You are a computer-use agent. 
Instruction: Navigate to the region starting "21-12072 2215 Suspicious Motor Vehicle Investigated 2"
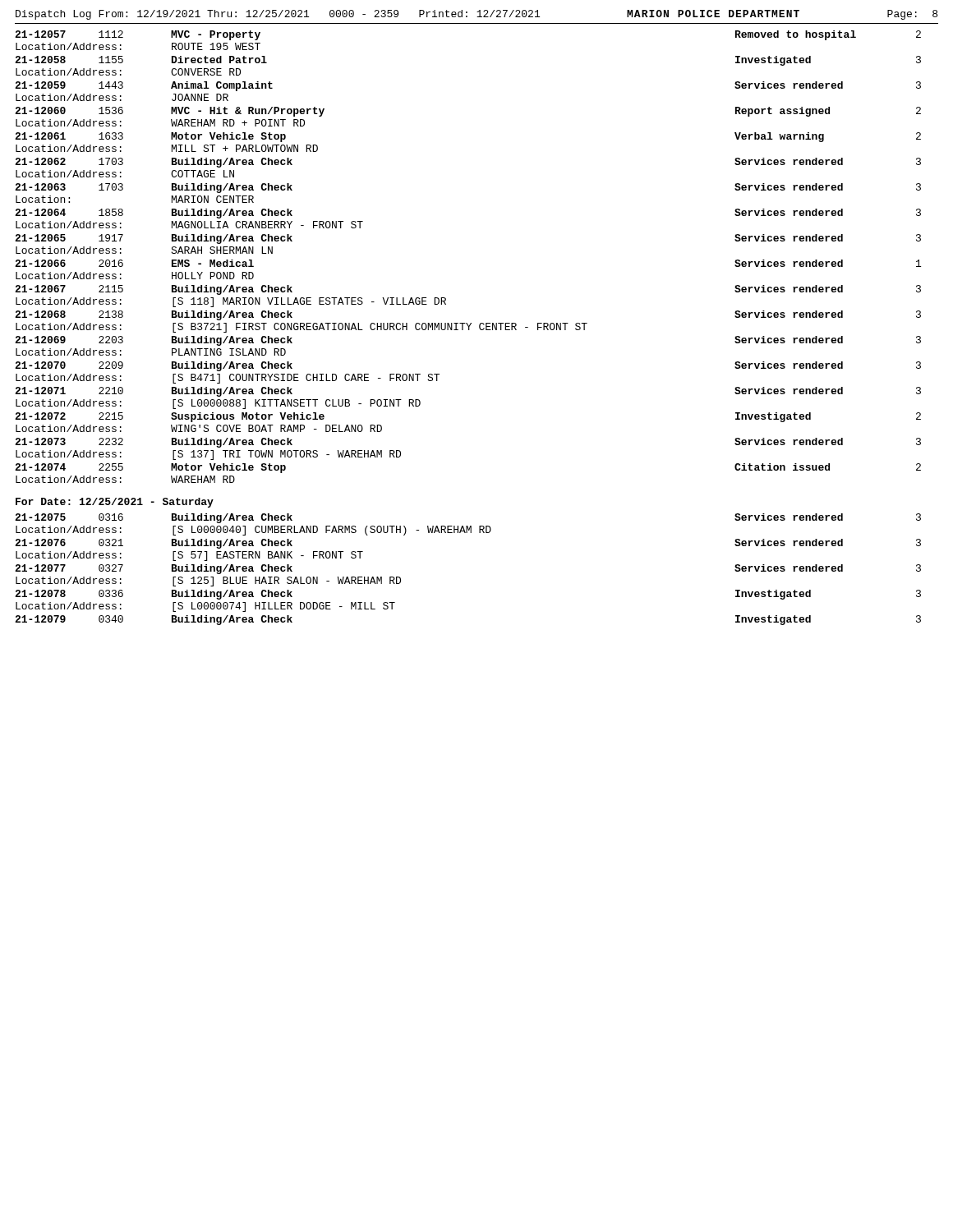click(x=37, y=417)
